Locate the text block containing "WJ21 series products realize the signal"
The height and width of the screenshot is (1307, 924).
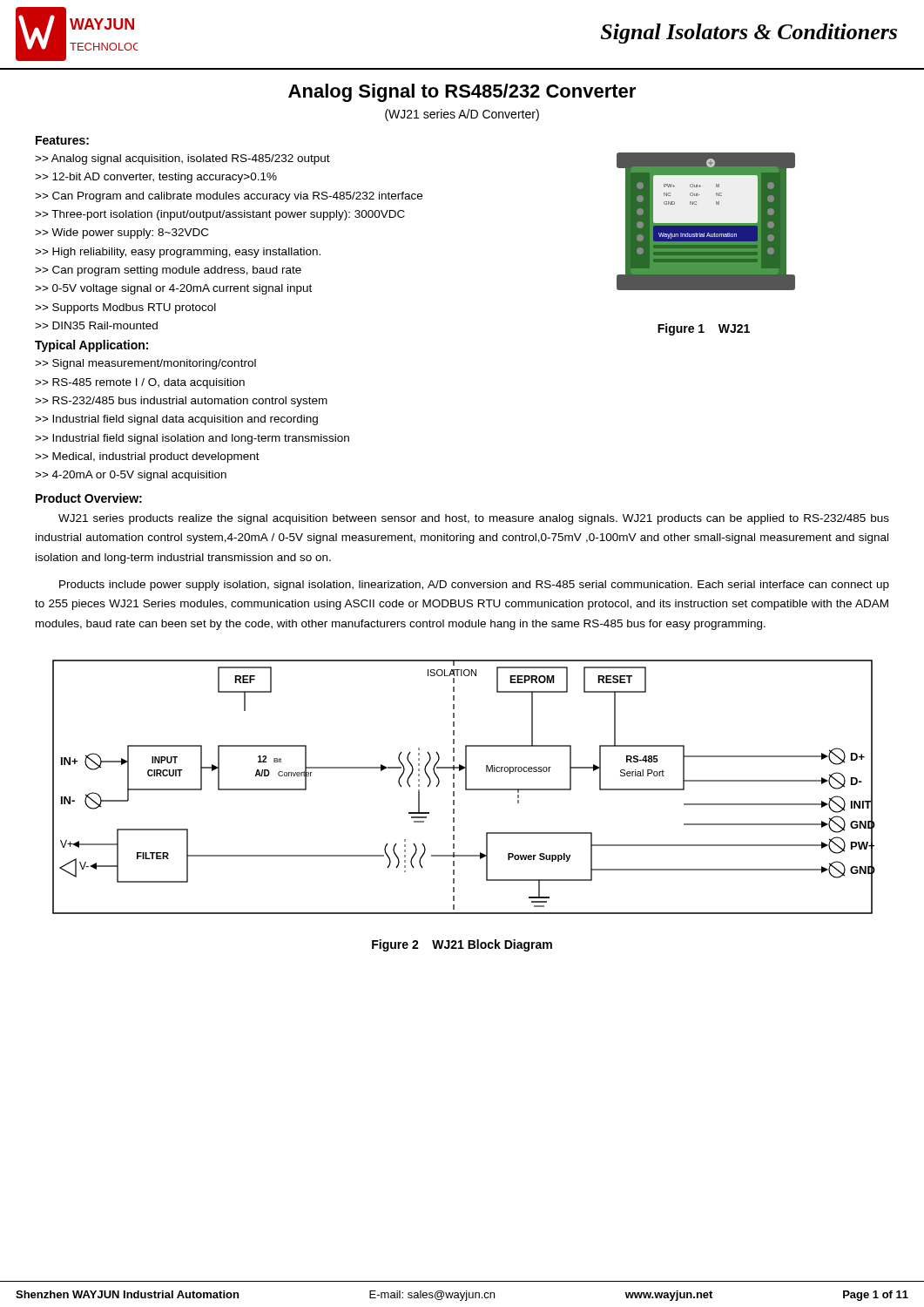(x=462, y=537)
